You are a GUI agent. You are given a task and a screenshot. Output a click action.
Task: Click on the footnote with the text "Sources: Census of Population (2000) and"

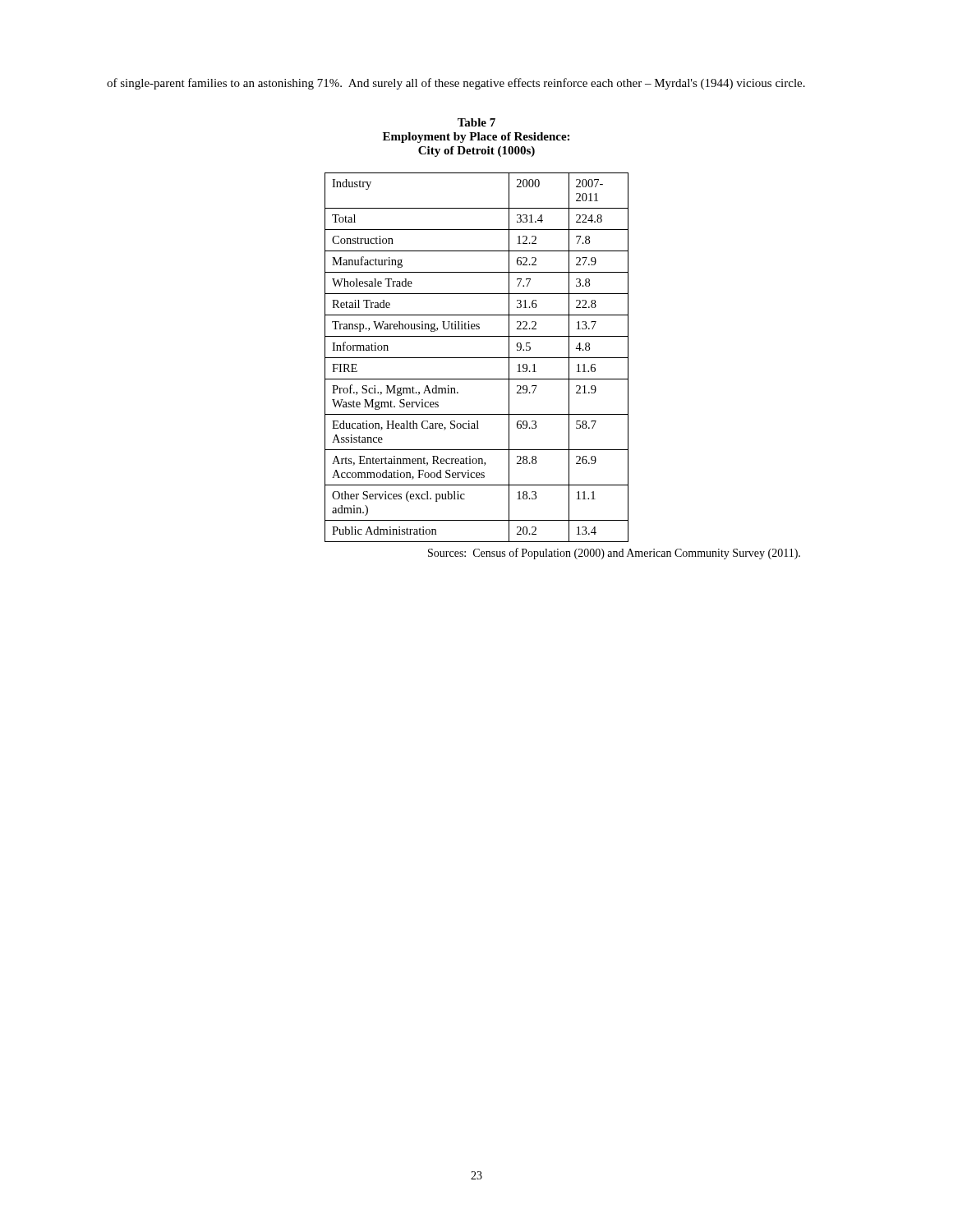pyautogui.click(x=614, y=553)
